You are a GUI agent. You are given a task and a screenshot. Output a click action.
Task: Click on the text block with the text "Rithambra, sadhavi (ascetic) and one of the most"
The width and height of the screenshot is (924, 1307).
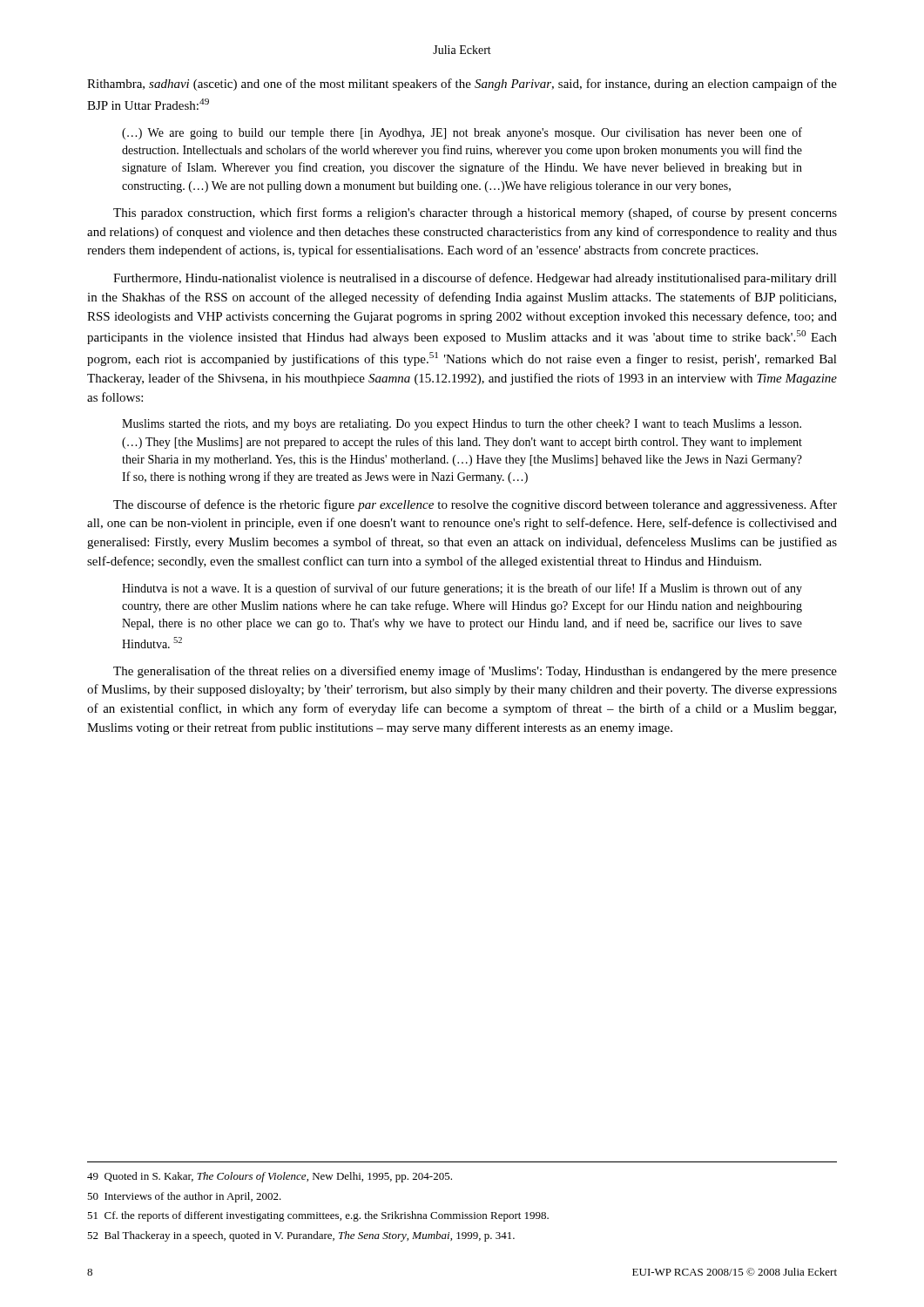tap(462, 95)
